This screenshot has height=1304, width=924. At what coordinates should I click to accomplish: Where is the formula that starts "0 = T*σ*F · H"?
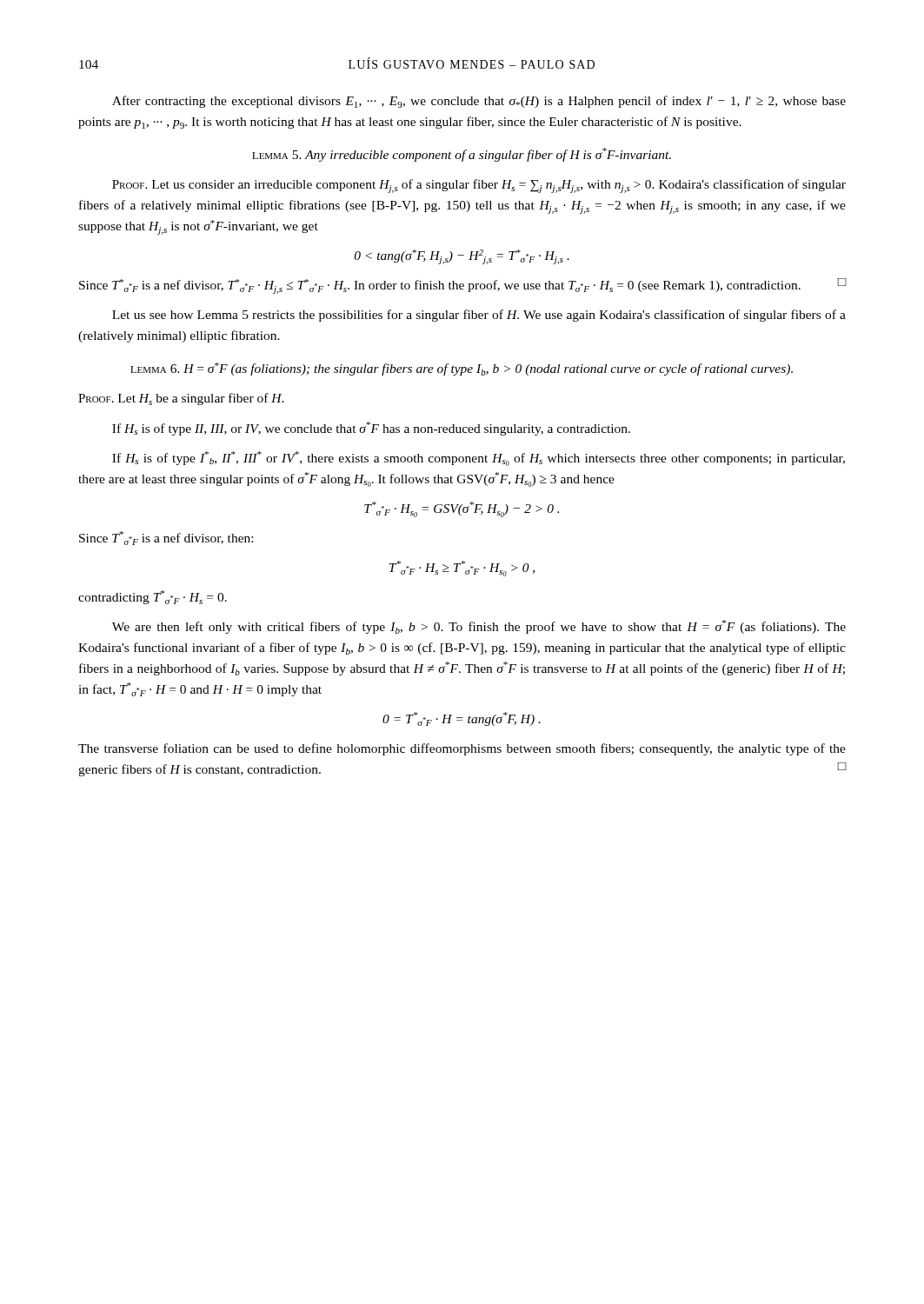click(x=462, y=719)
